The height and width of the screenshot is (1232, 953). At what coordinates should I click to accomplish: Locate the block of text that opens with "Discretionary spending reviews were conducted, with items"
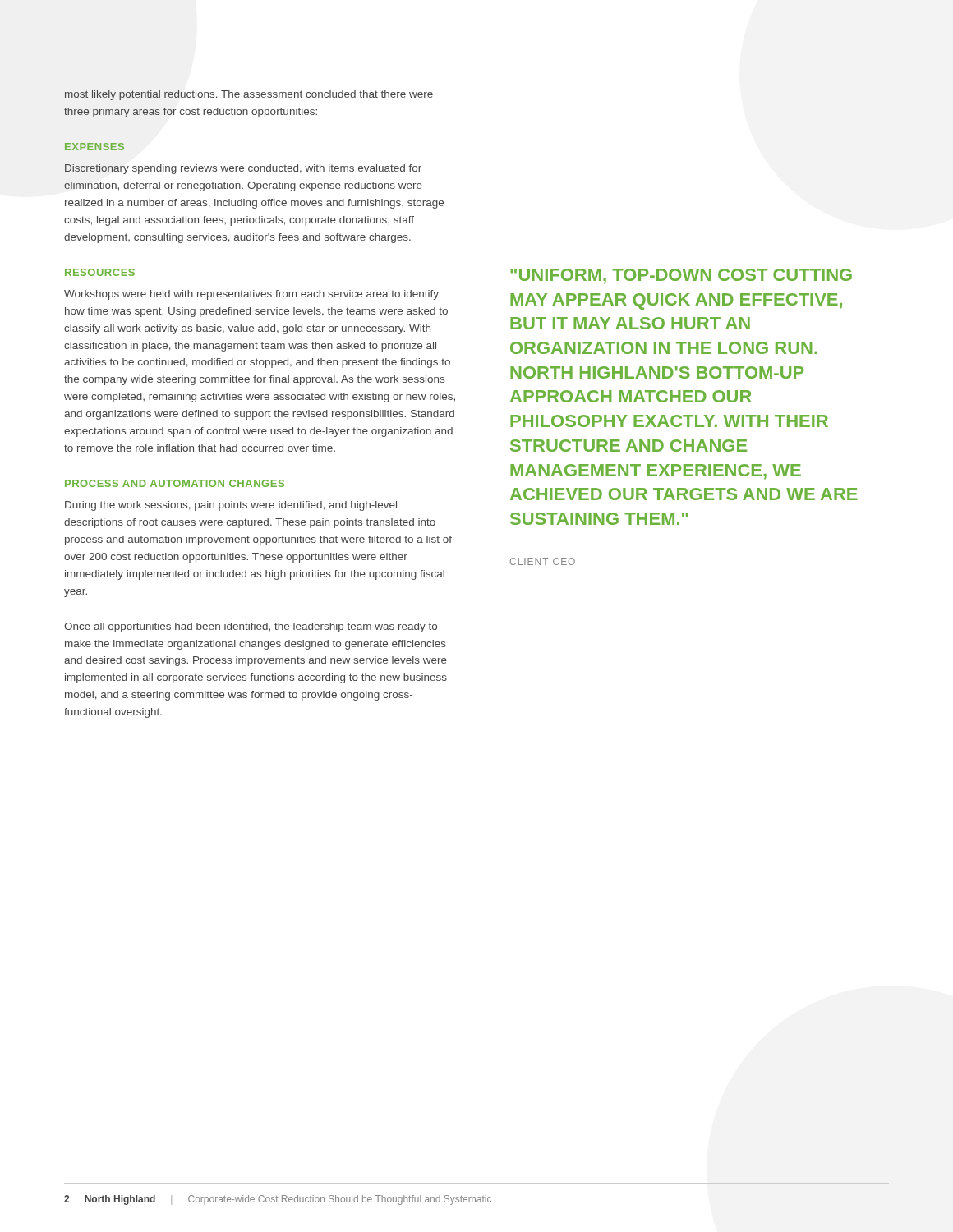tap(254, 202)
